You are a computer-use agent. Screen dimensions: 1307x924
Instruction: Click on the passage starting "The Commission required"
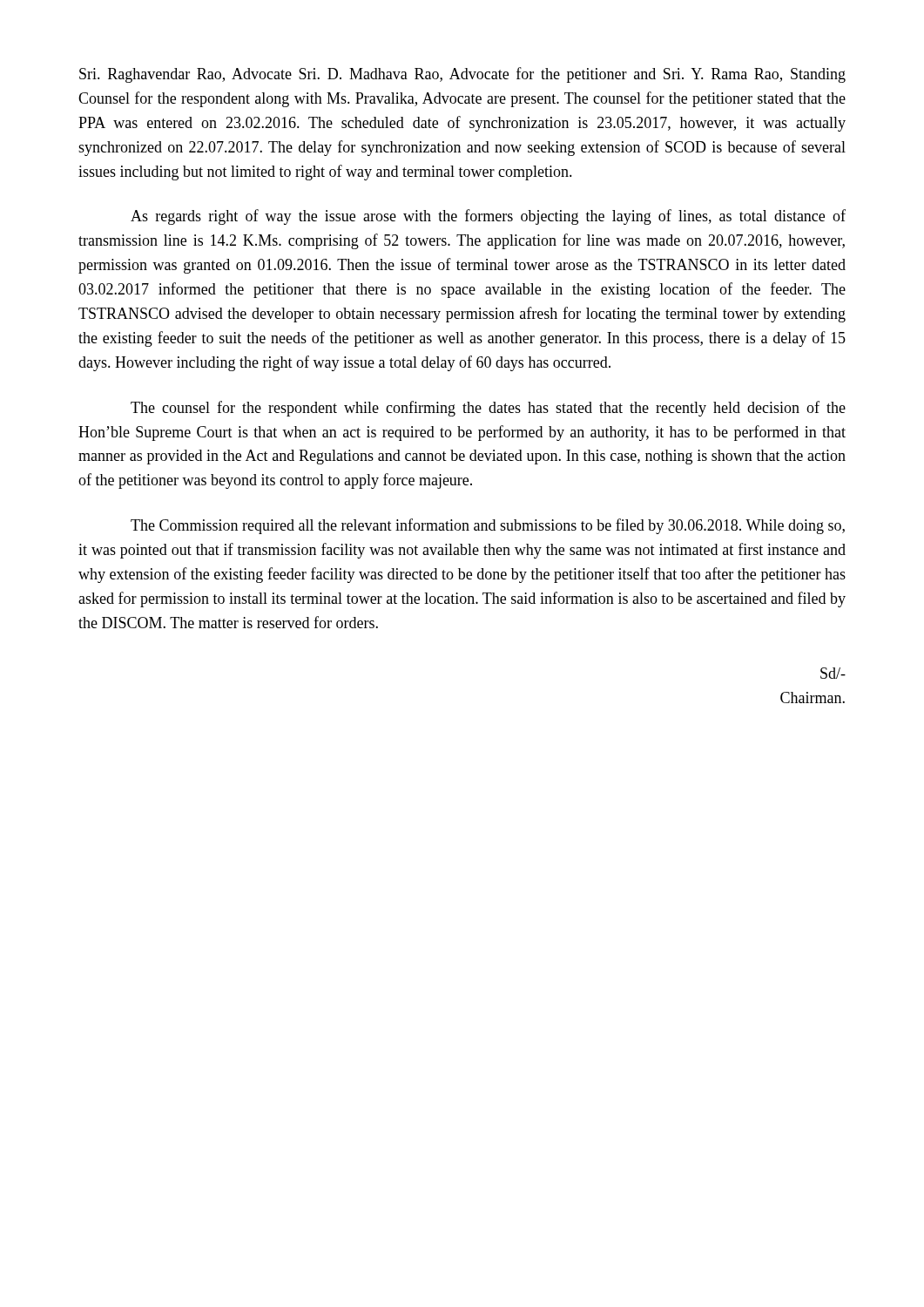click(x=462, y=574)
